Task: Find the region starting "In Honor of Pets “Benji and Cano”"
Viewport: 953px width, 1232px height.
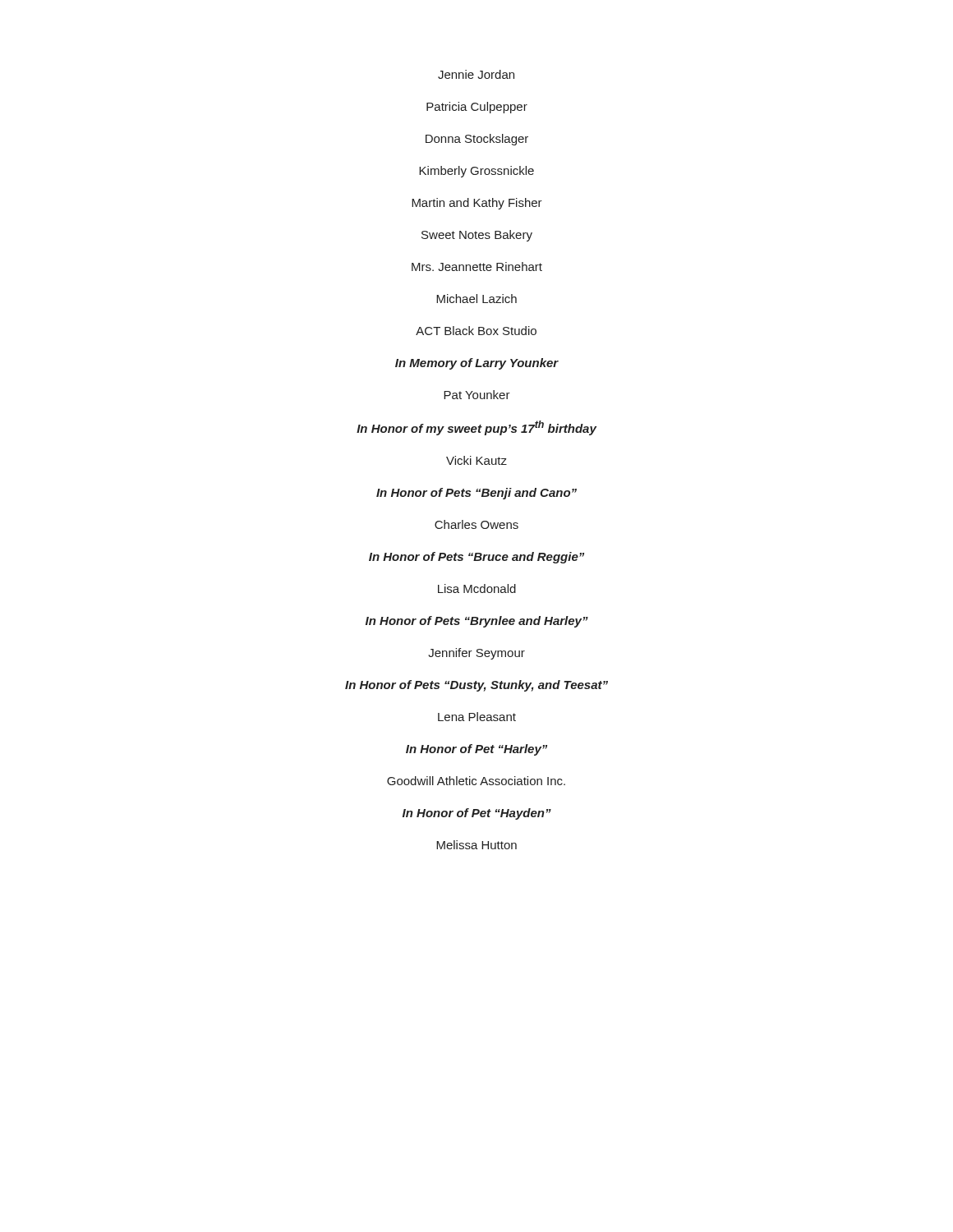Action: tap(476, 492)
